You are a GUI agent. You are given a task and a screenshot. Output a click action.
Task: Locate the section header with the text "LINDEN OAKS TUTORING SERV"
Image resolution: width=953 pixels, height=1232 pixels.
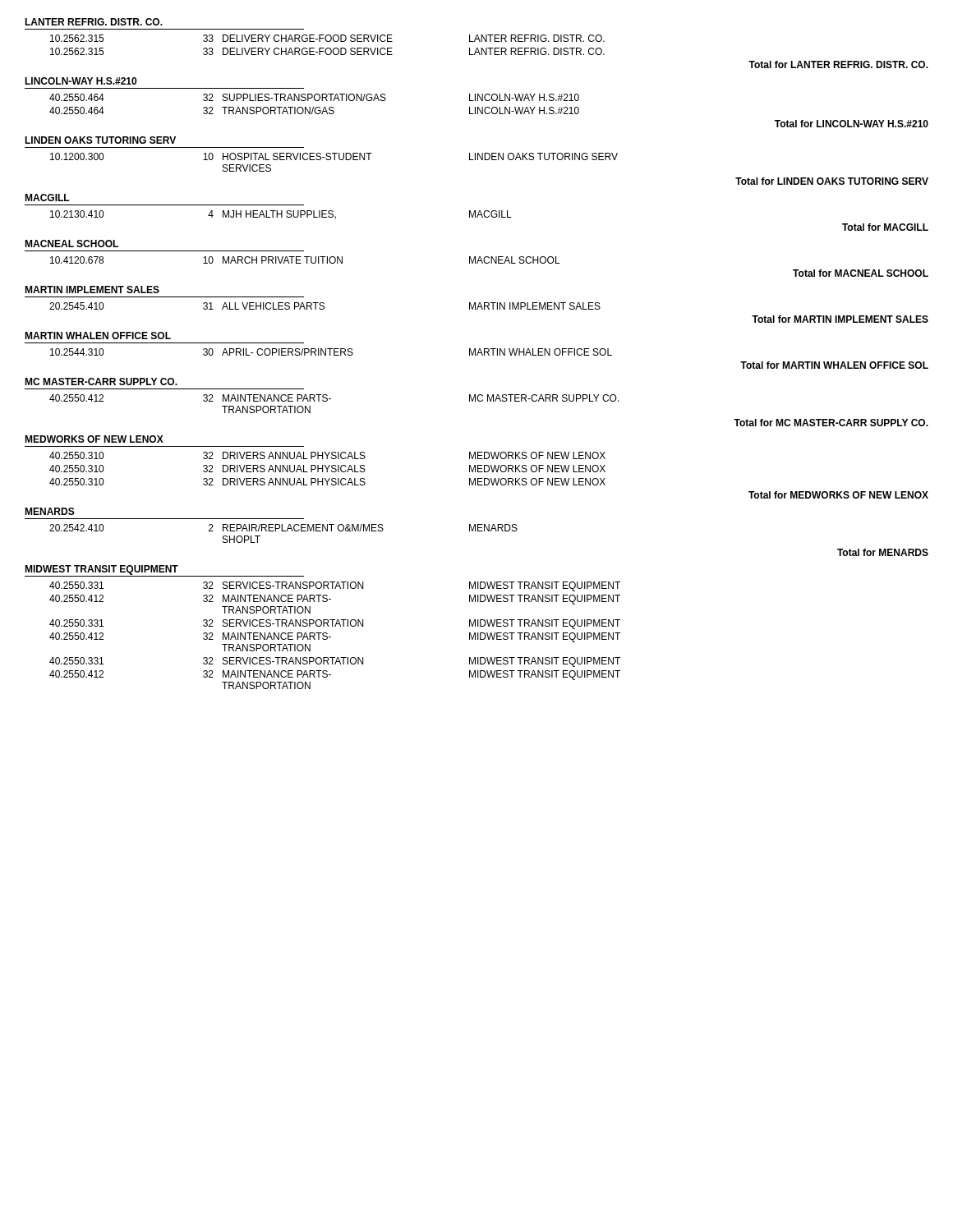(100, 140)
